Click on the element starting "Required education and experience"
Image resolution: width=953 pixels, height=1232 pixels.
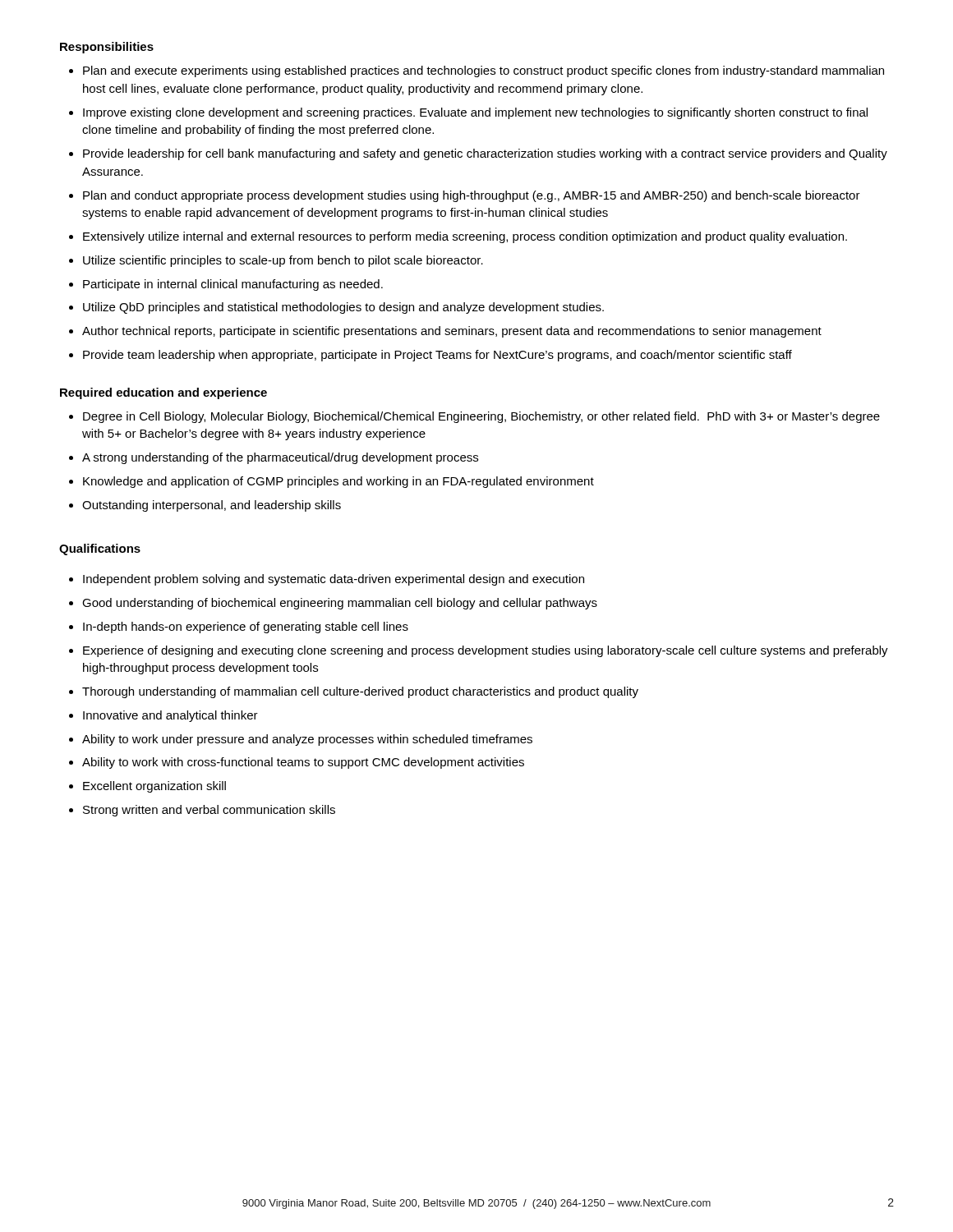click(163, 392)
